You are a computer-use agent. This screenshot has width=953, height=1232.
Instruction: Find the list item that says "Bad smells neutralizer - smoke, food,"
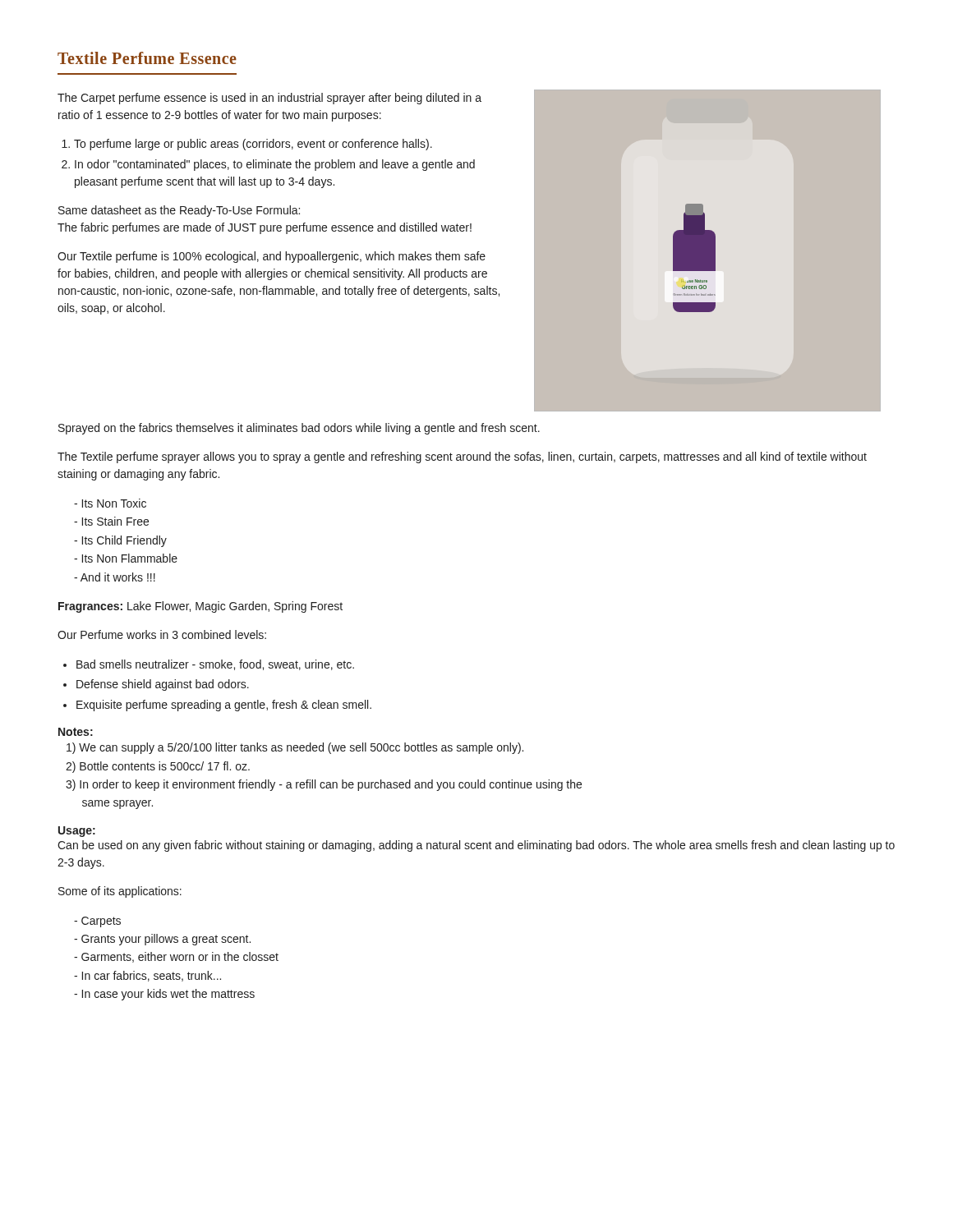coord(215,665)
